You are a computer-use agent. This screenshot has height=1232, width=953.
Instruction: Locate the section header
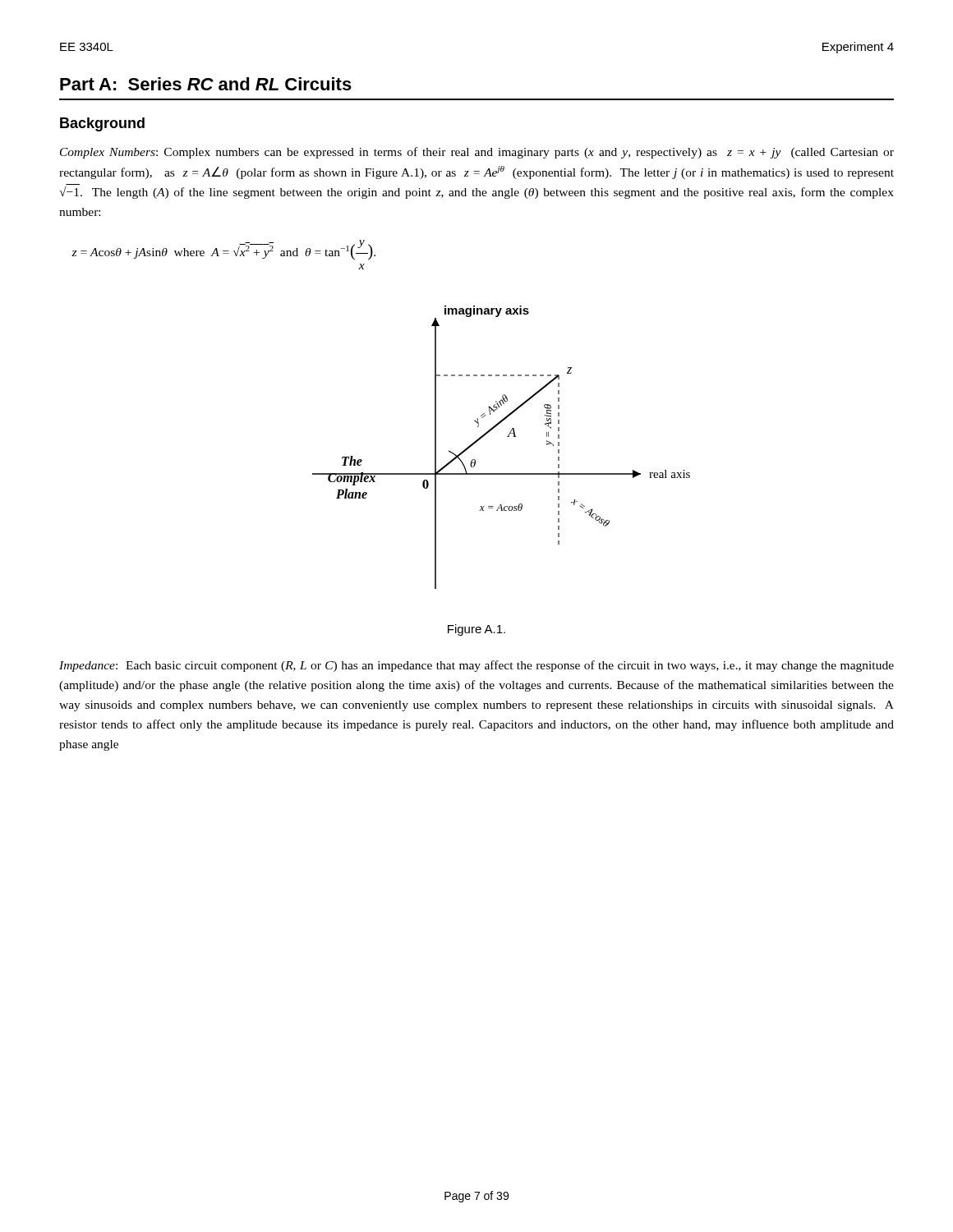[102, 123]
